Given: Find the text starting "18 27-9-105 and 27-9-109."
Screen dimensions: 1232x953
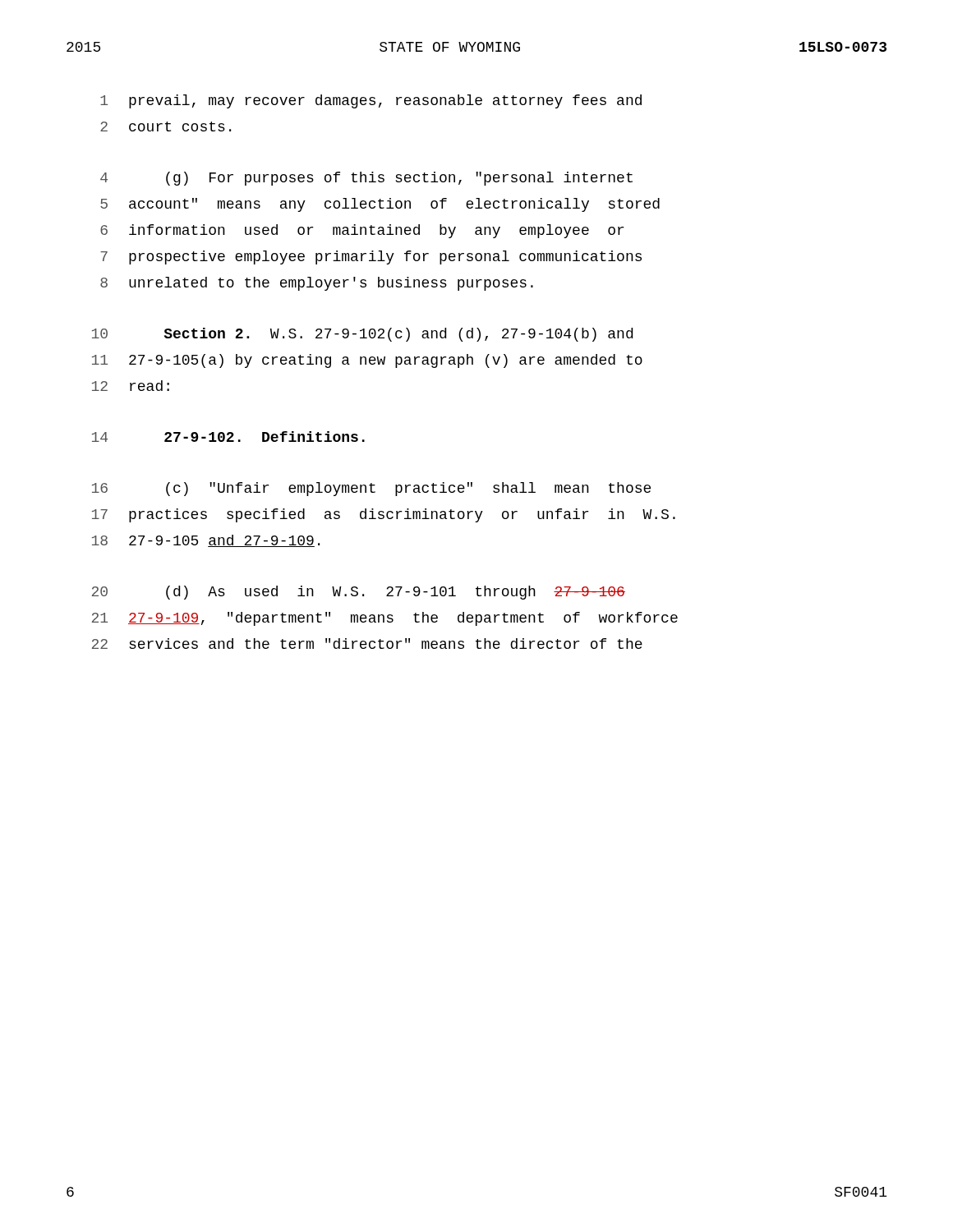Looking at the screenshot, I should pos(206,541).
